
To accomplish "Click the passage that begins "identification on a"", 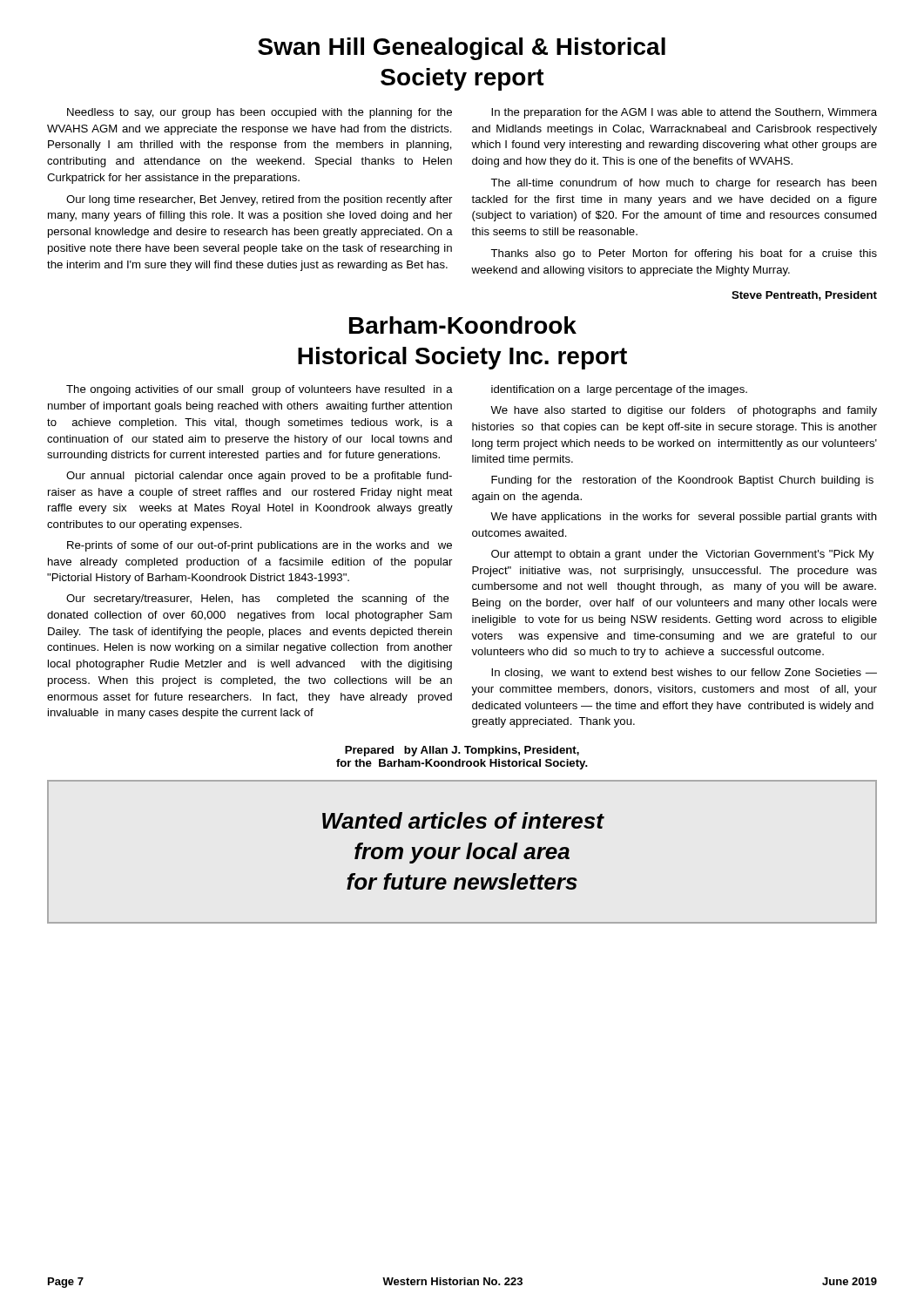I will tap(674, 556).
